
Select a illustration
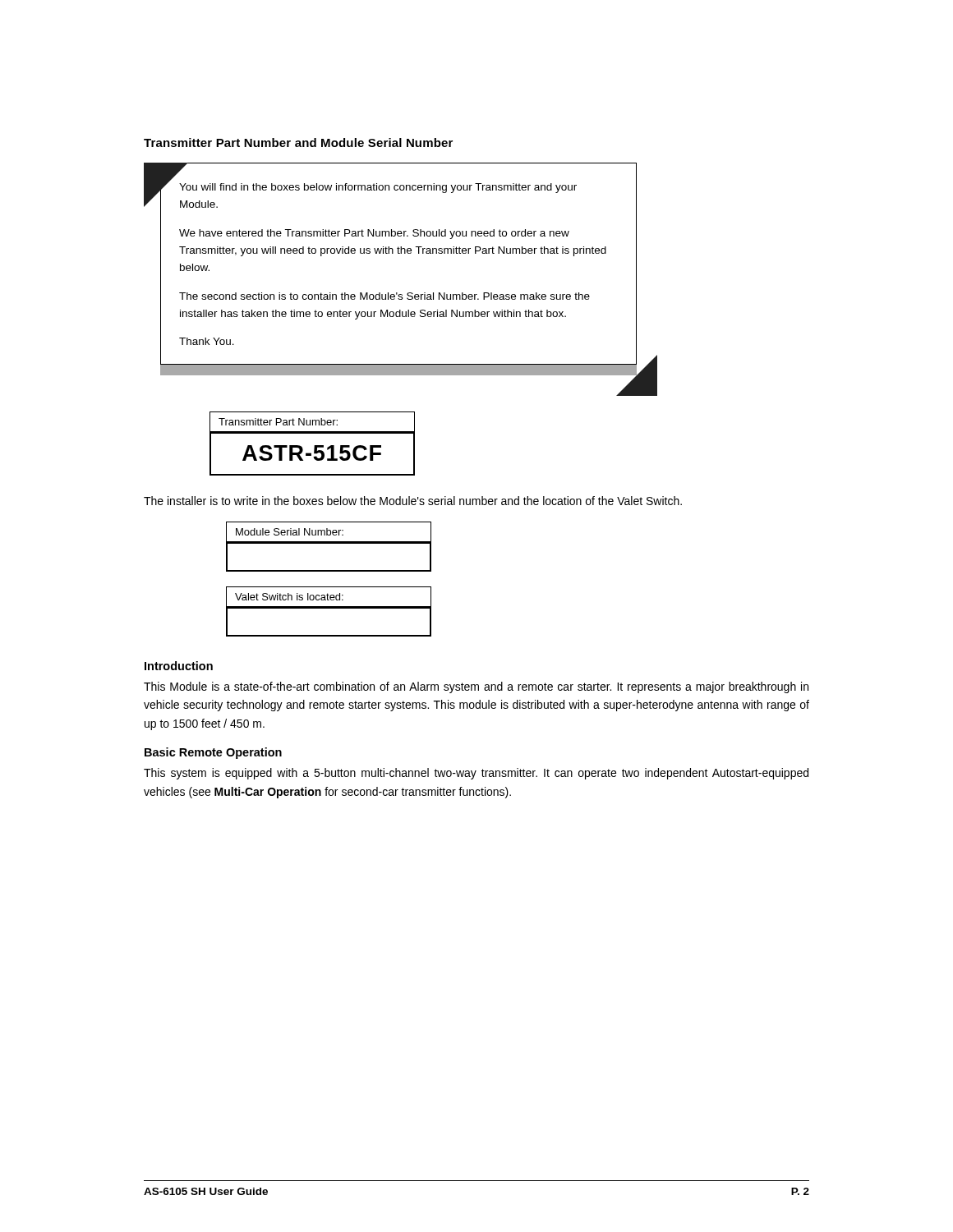[390, 269]
